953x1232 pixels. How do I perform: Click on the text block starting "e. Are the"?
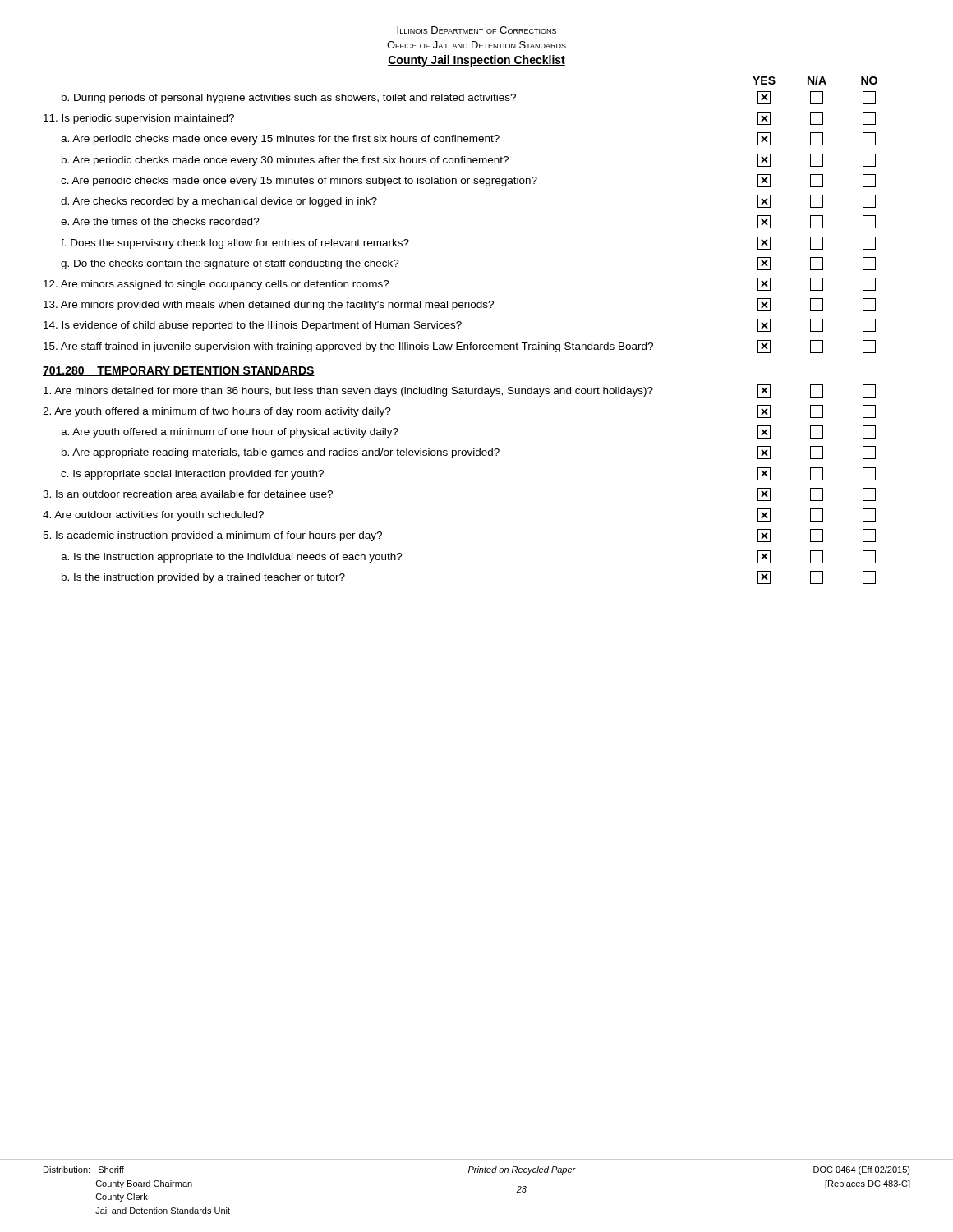pyautogui.click(x=158, y=221)
